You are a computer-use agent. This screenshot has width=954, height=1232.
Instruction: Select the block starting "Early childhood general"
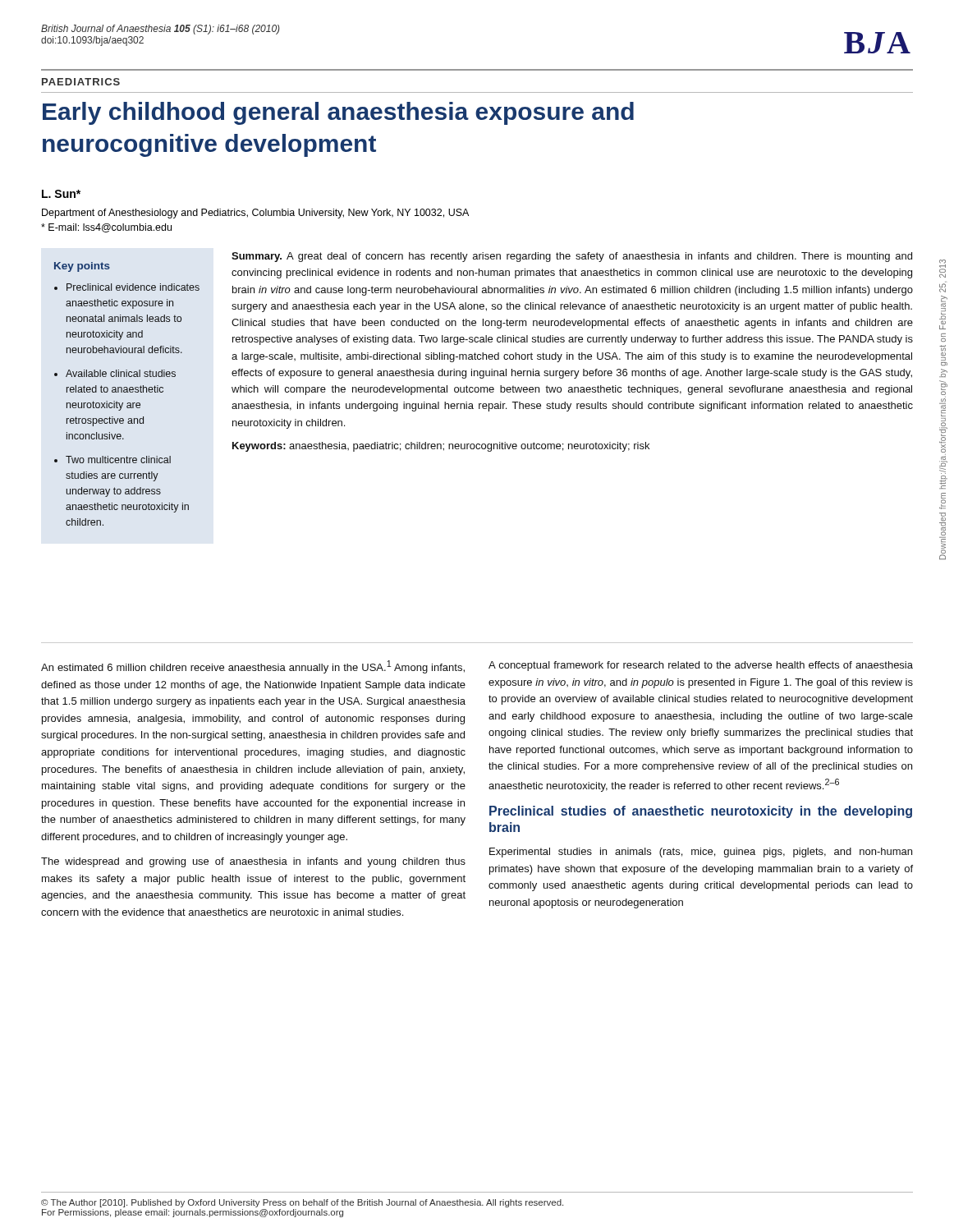(477, 127)
